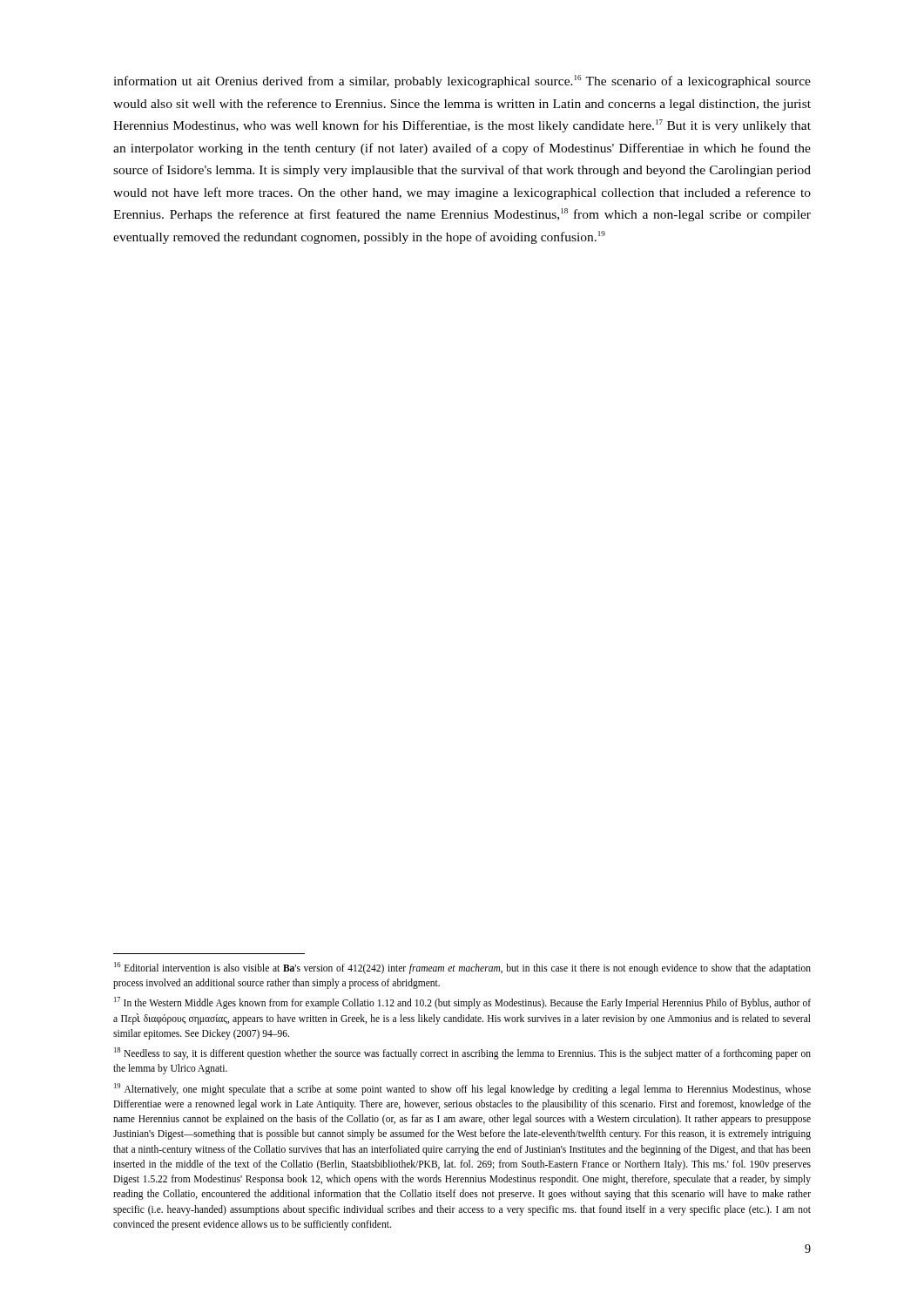Point to the block starting "16 Editorial intervention is also visible at"
Image resolution: width=924 pixels, height=1307 pixels.
pos(462,974)
